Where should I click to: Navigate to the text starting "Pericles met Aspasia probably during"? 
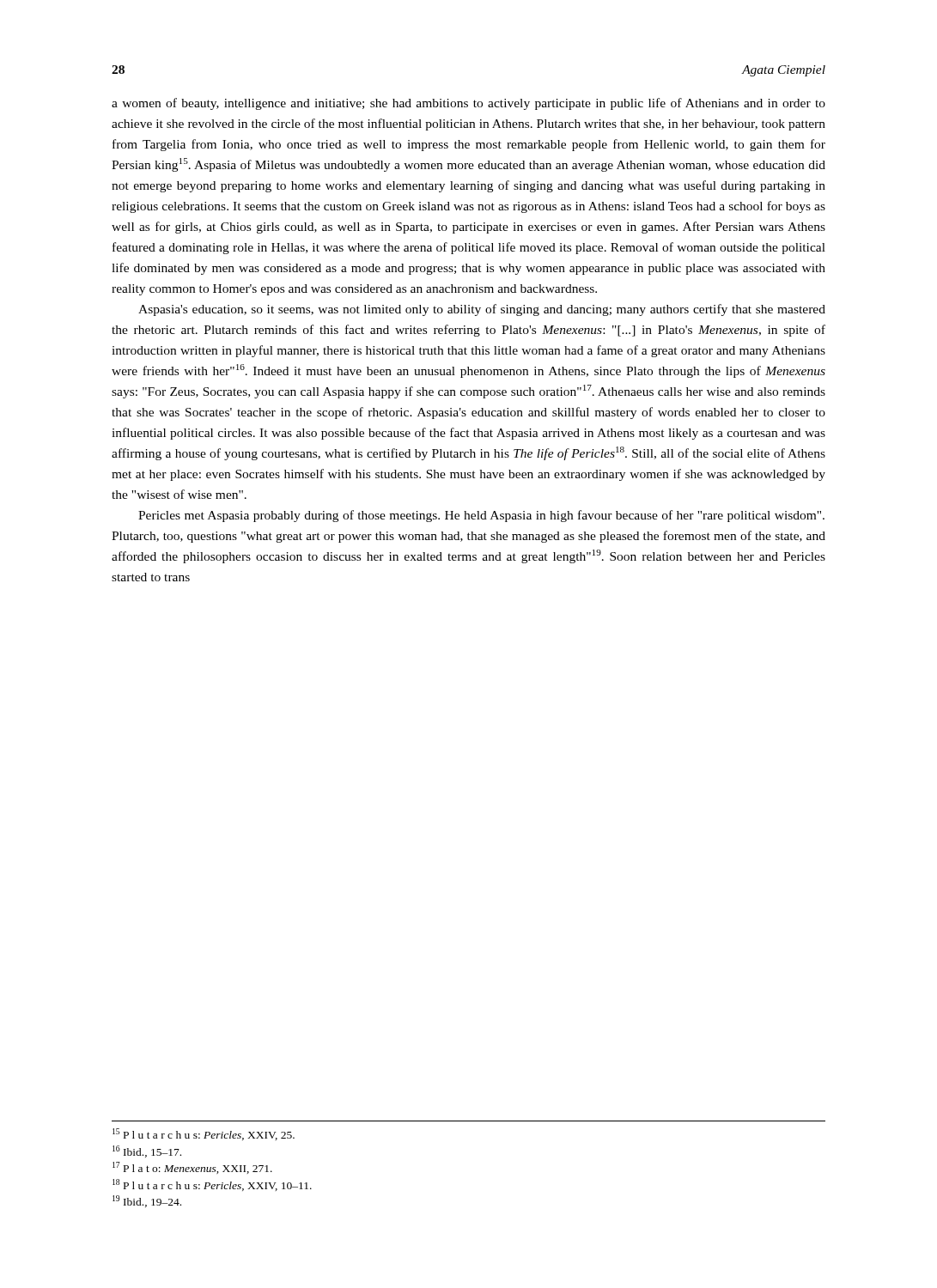(468, 546)
